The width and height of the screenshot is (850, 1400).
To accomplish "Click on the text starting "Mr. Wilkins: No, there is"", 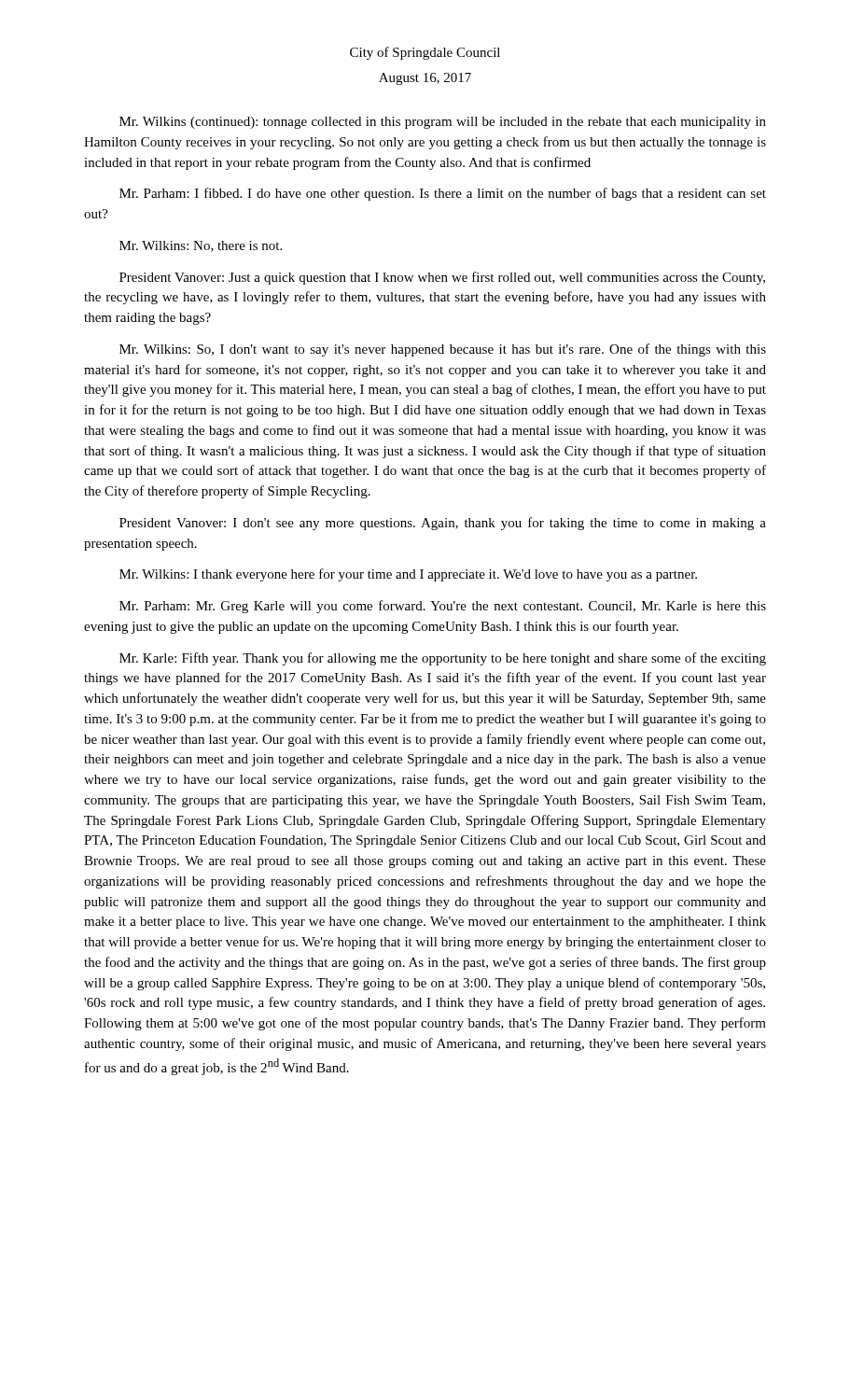I will [201, 246].
